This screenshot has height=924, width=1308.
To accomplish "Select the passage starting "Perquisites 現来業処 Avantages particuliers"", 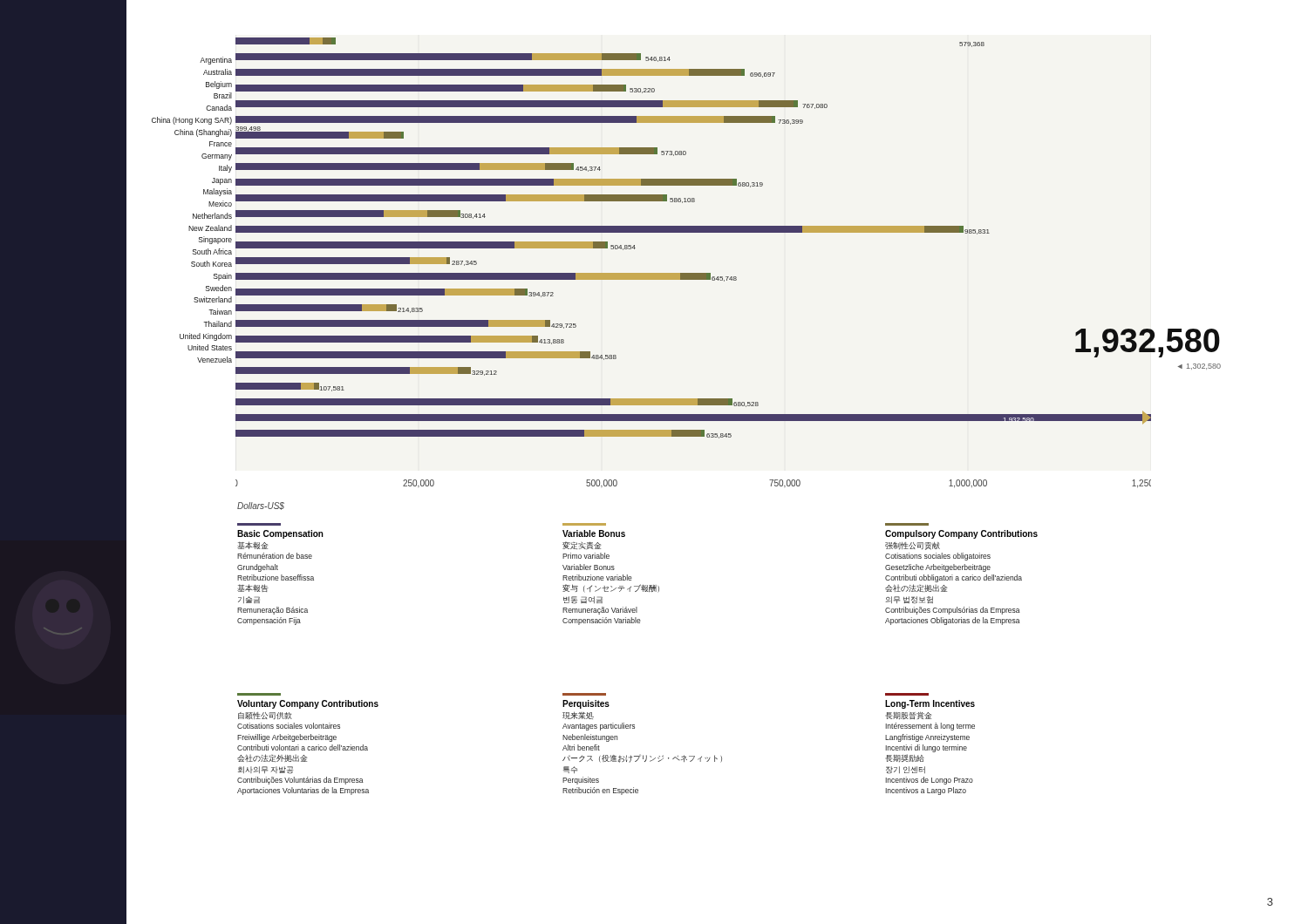I will coord(711,745).
